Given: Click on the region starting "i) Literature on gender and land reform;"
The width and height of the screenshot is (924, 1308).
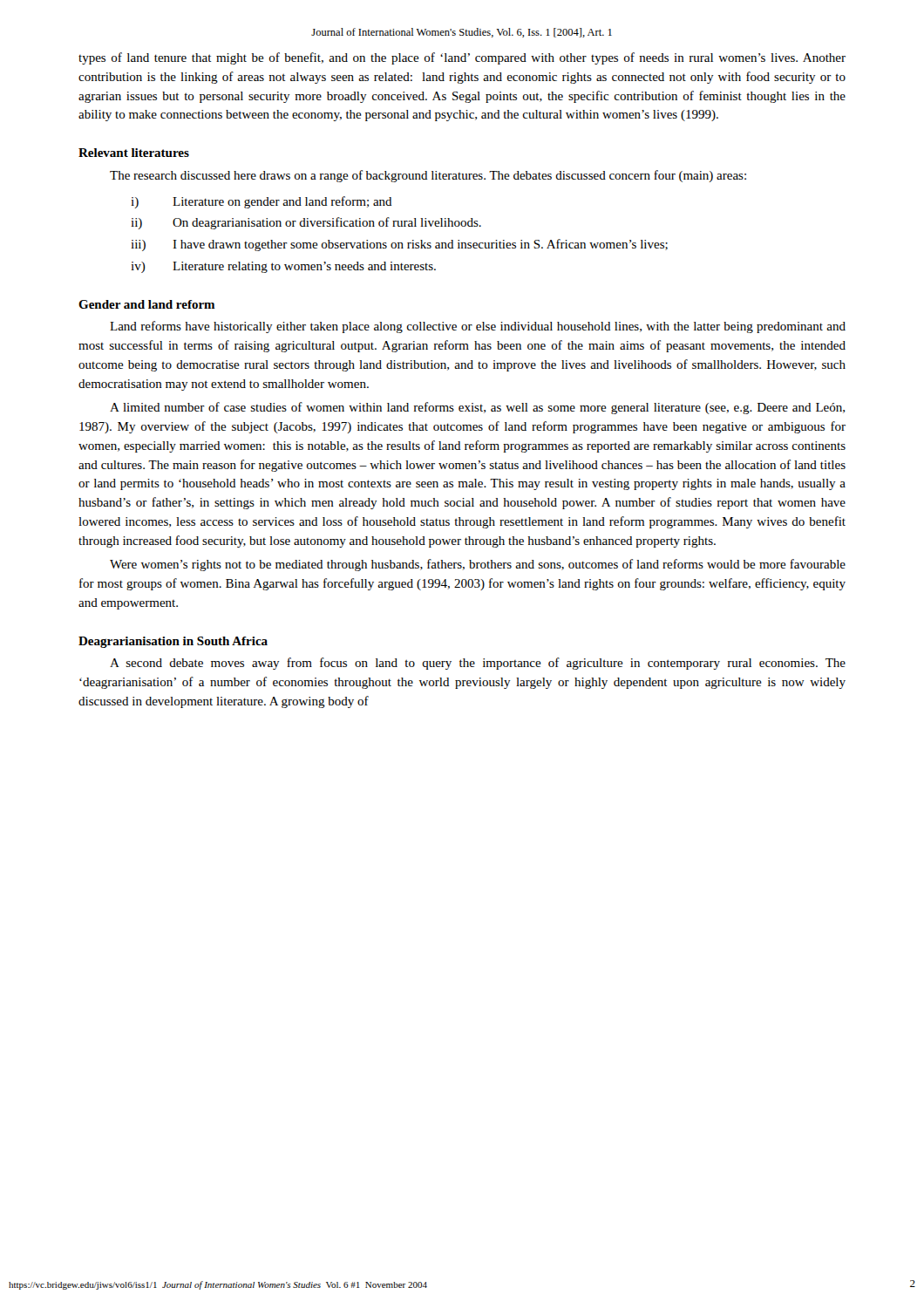Looking at the screenshot, I should (x=262, y=202).
